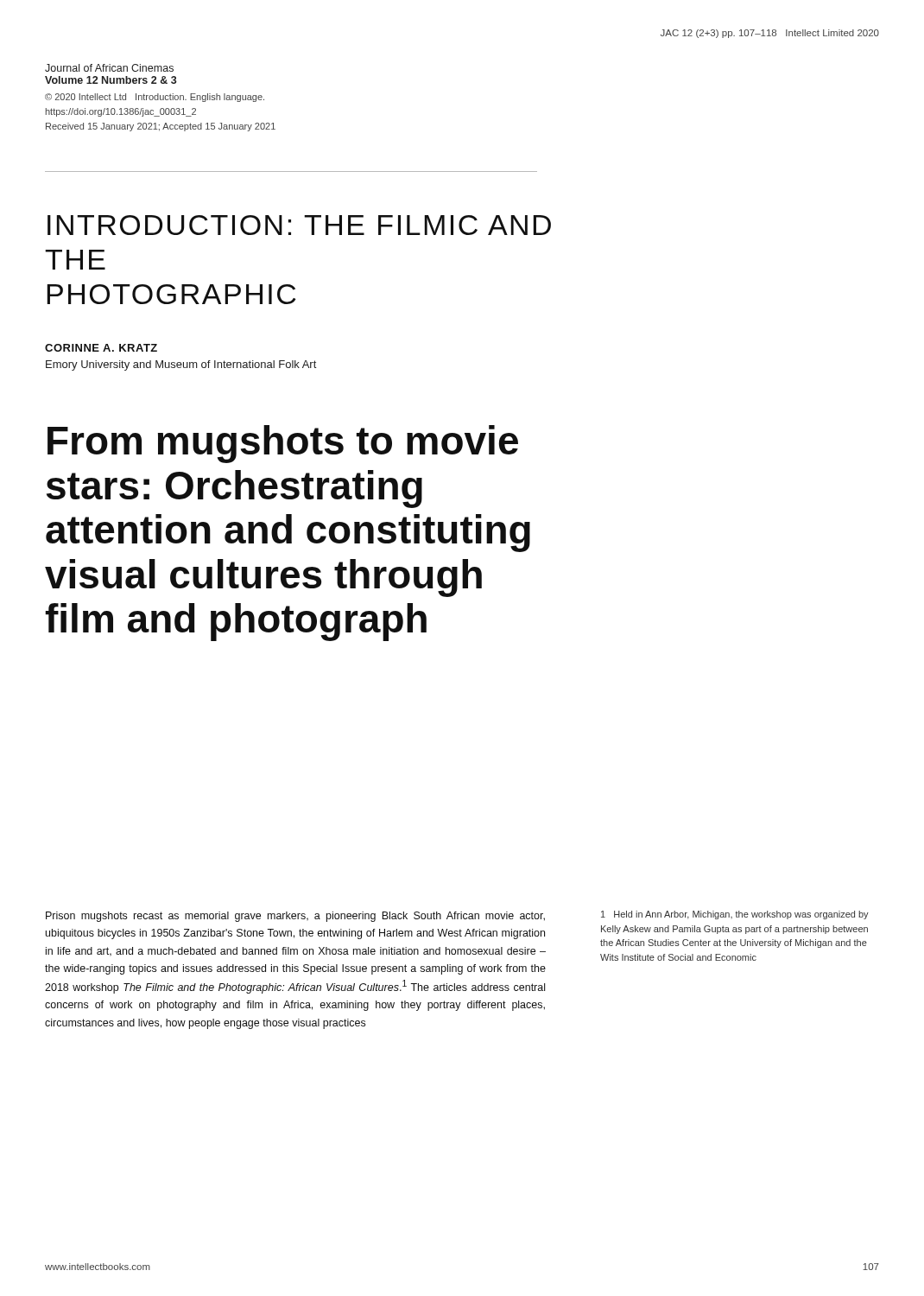Image resolution: width=924 pixels, height=1296 pixels.
Task: Locate the footnote with the text "1 Held in Ann Arbor, Michigan,"
Action: [x=734, y=935]
